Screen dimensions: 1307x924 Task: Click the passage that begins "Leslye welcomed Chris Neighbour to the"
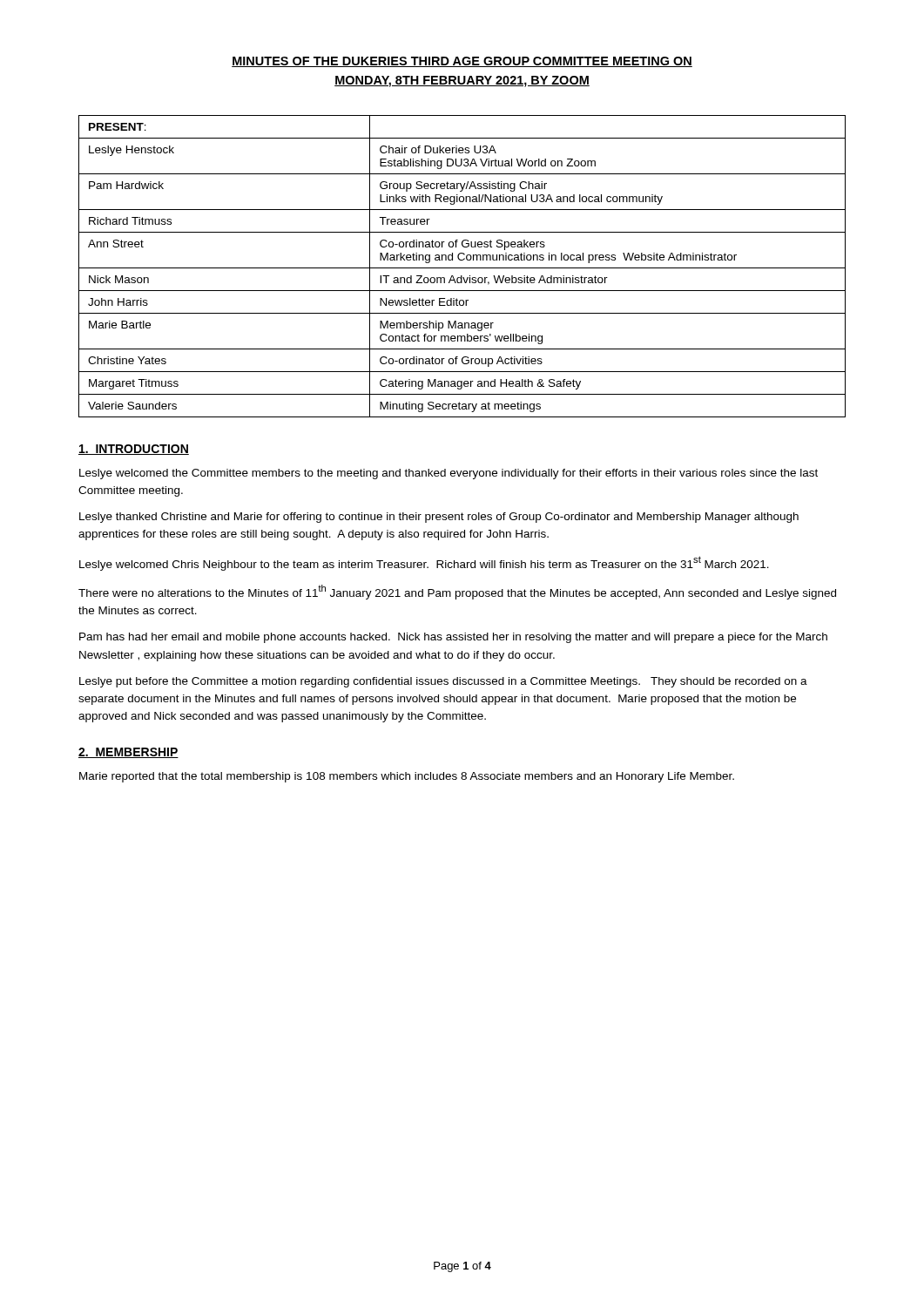click(424, 562)
